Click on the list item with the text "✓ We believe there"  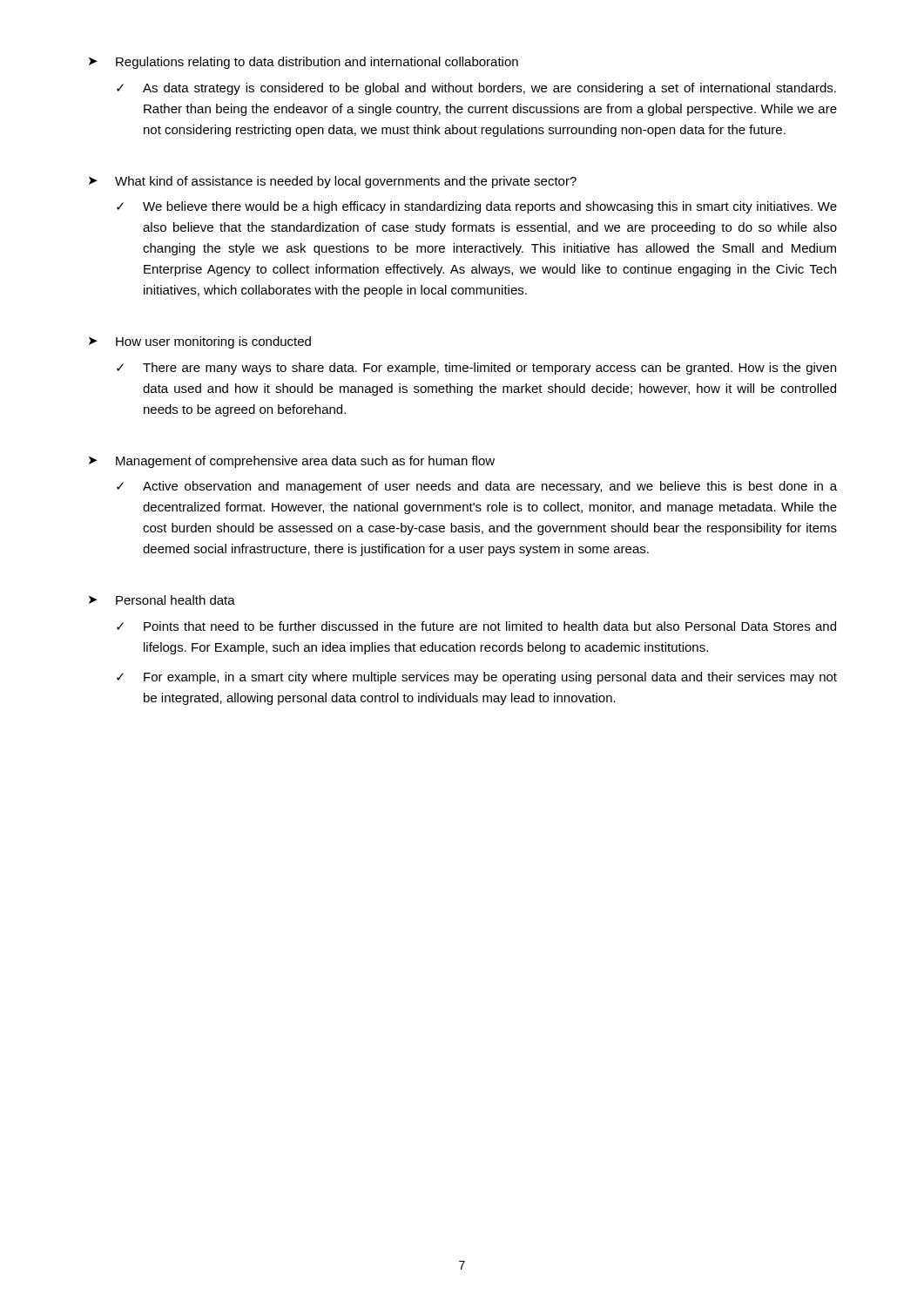pos(476,248)
